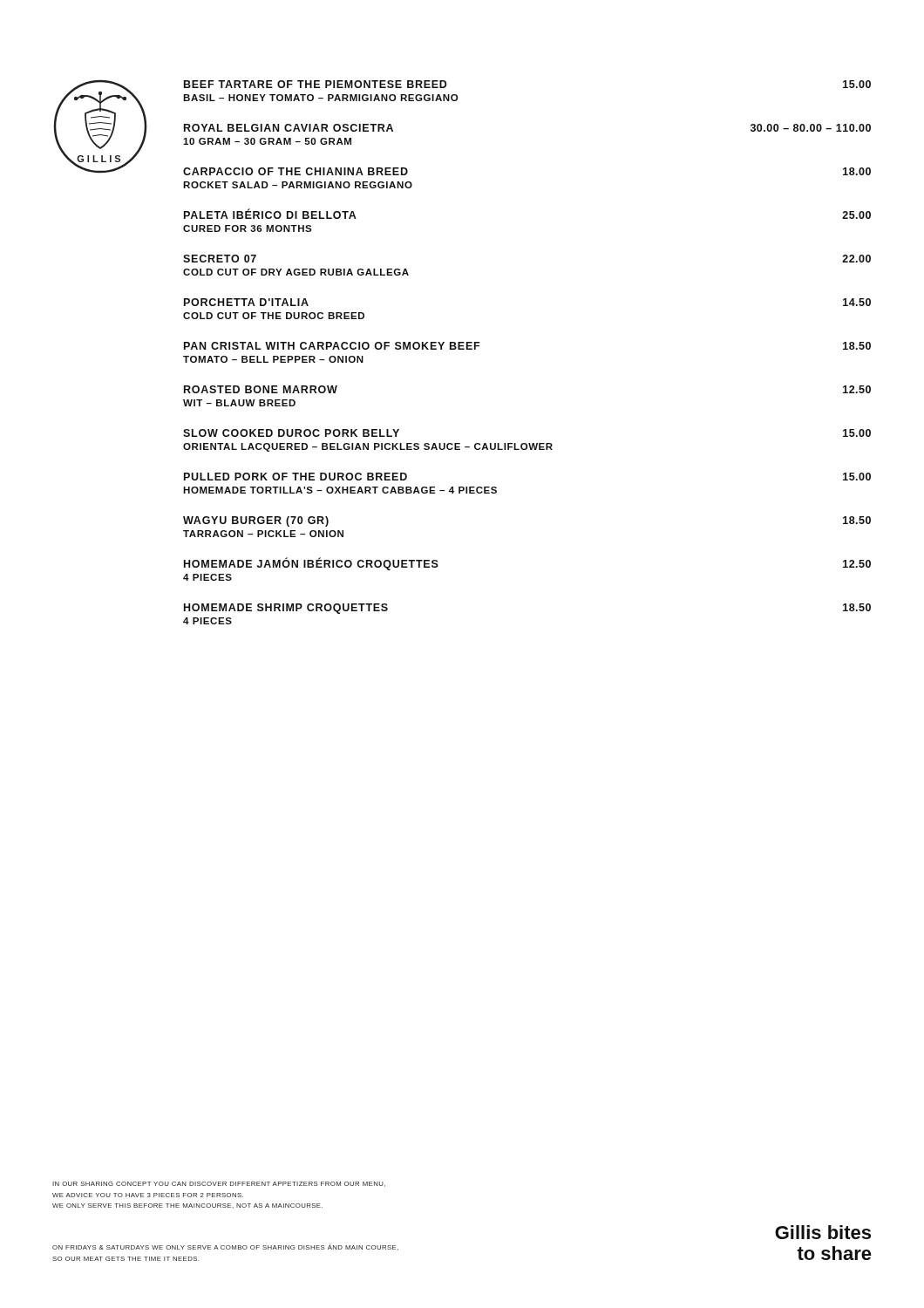
Task: Click on the text block starting "PALETA IBÉRICO DI BELLOTA 25.00 CURED"
Action: (x=267, y=213)
